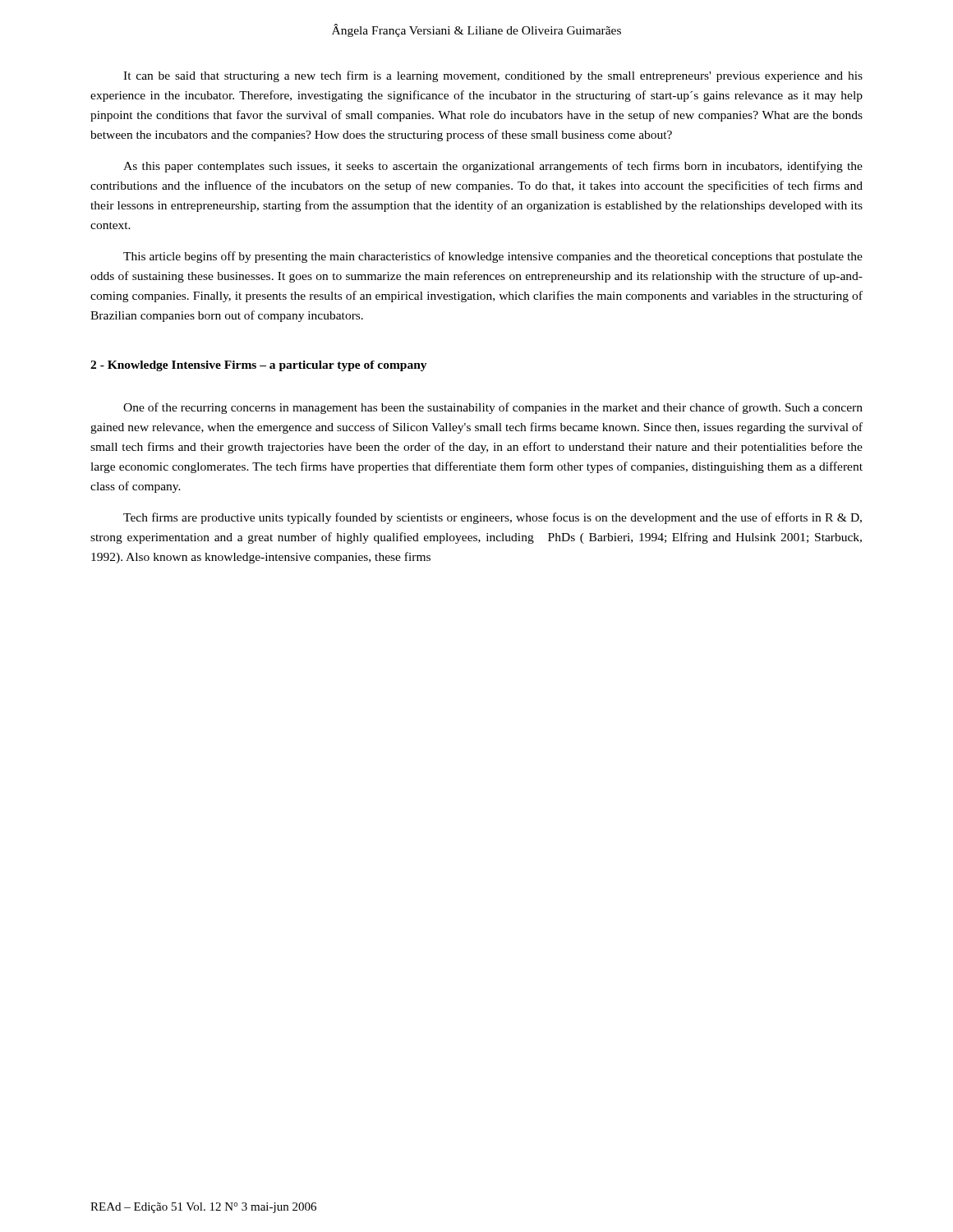This screenshot has width=953, height=1232.
Task: Point to the block beginning "It can be said that"
Action: 476,105
